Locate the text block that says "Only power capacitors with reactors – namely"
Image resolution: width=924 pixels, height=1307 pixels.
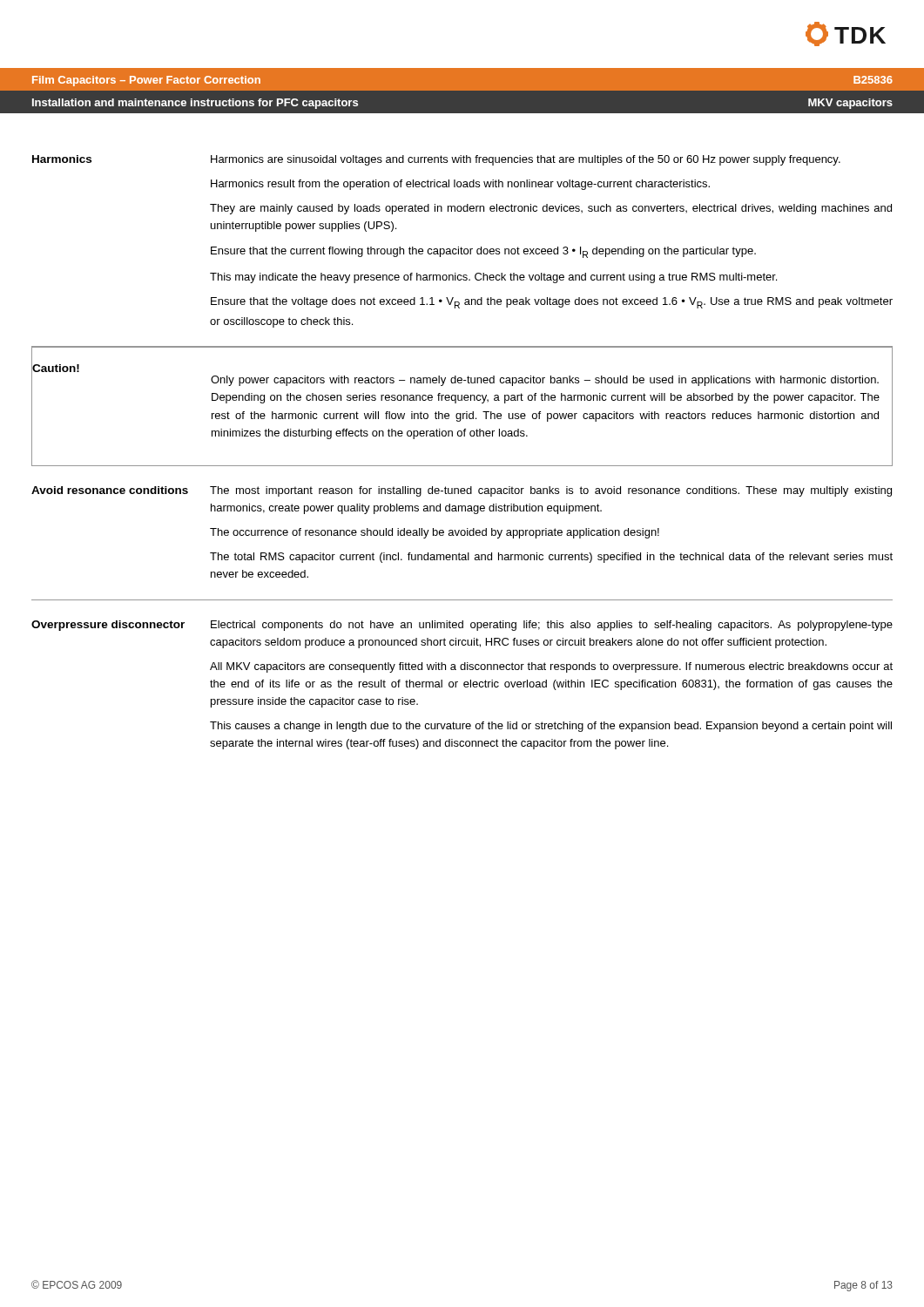point(545,407)
